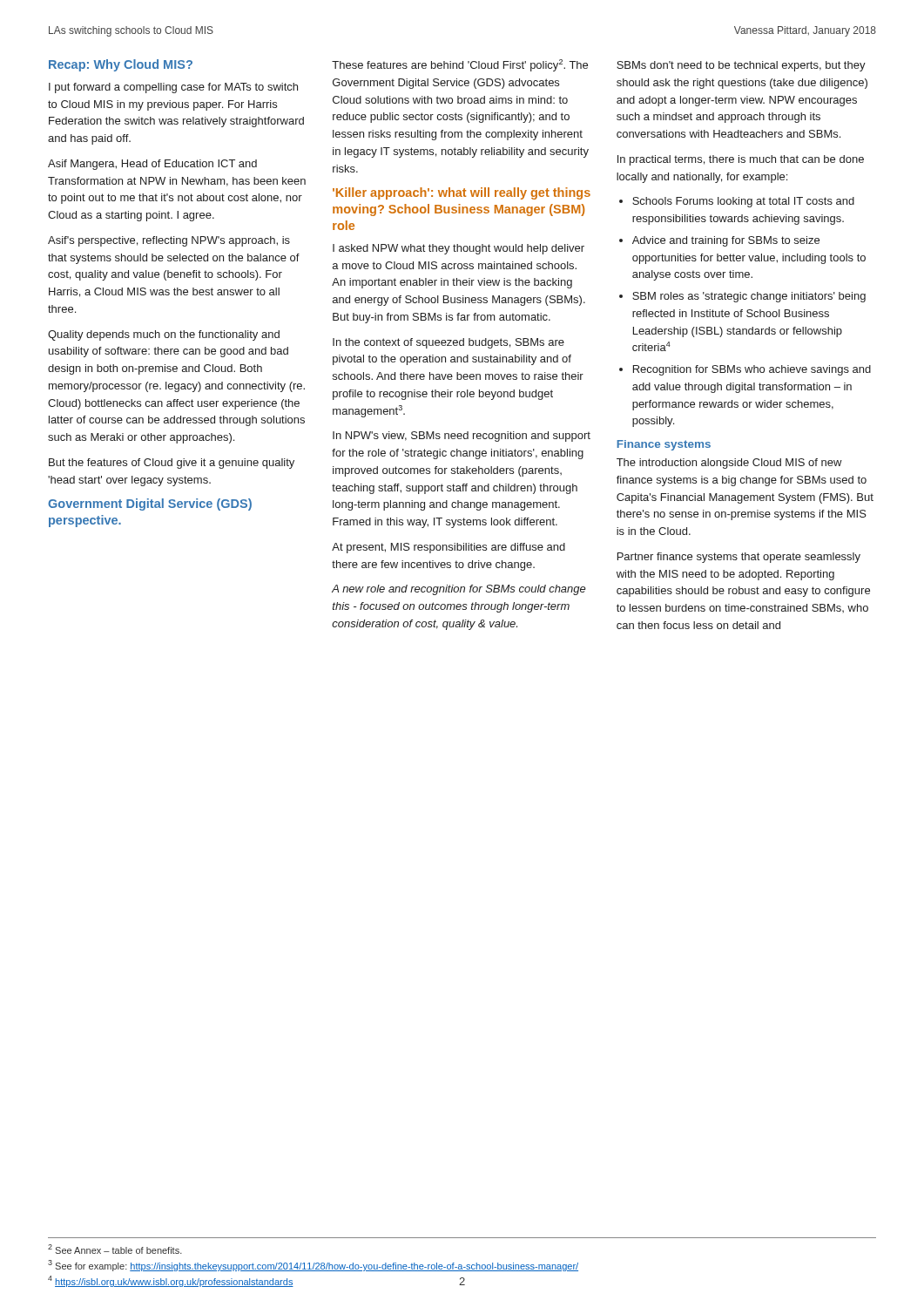Click on the region starting "But the features of"

coord(171,471)
